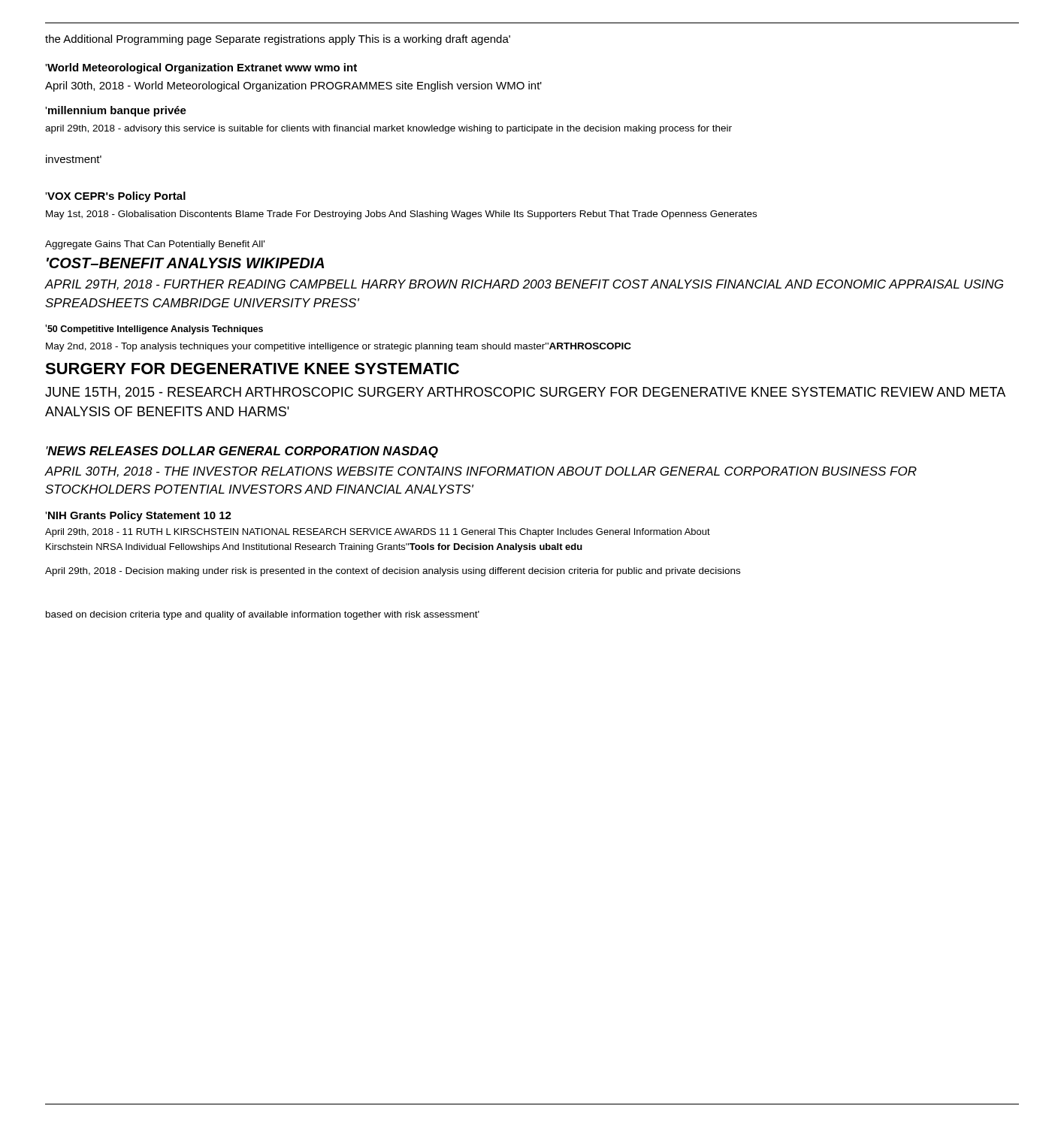Image resolution: width=1064 pixels, height=1127 pixels.
Task: Select the block starting "SURGERY FOR DEGENERATIVE"
Action: click(x=252, y=368)
